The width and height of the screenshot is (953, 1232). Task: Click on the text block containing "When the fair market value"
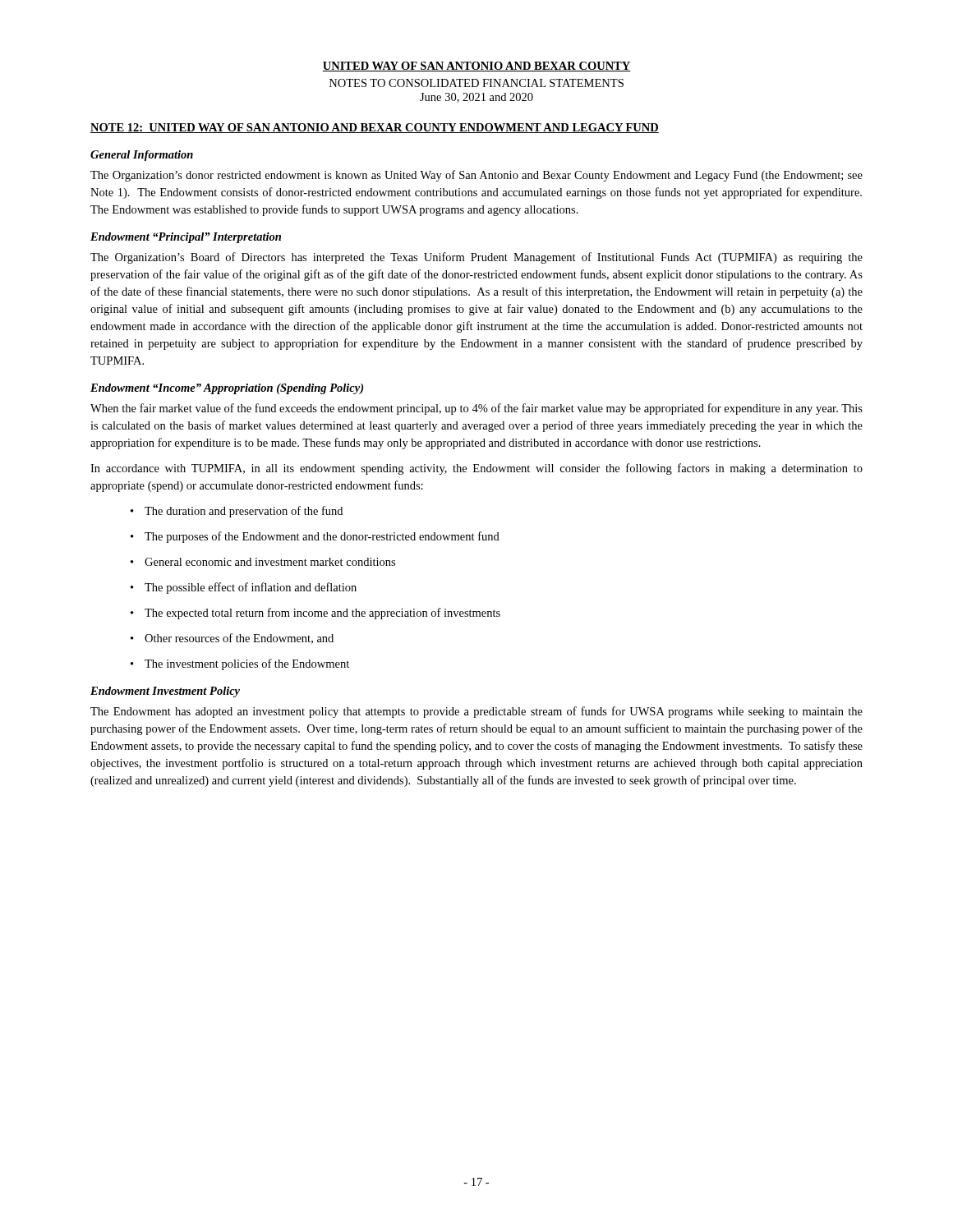(476, 426)
